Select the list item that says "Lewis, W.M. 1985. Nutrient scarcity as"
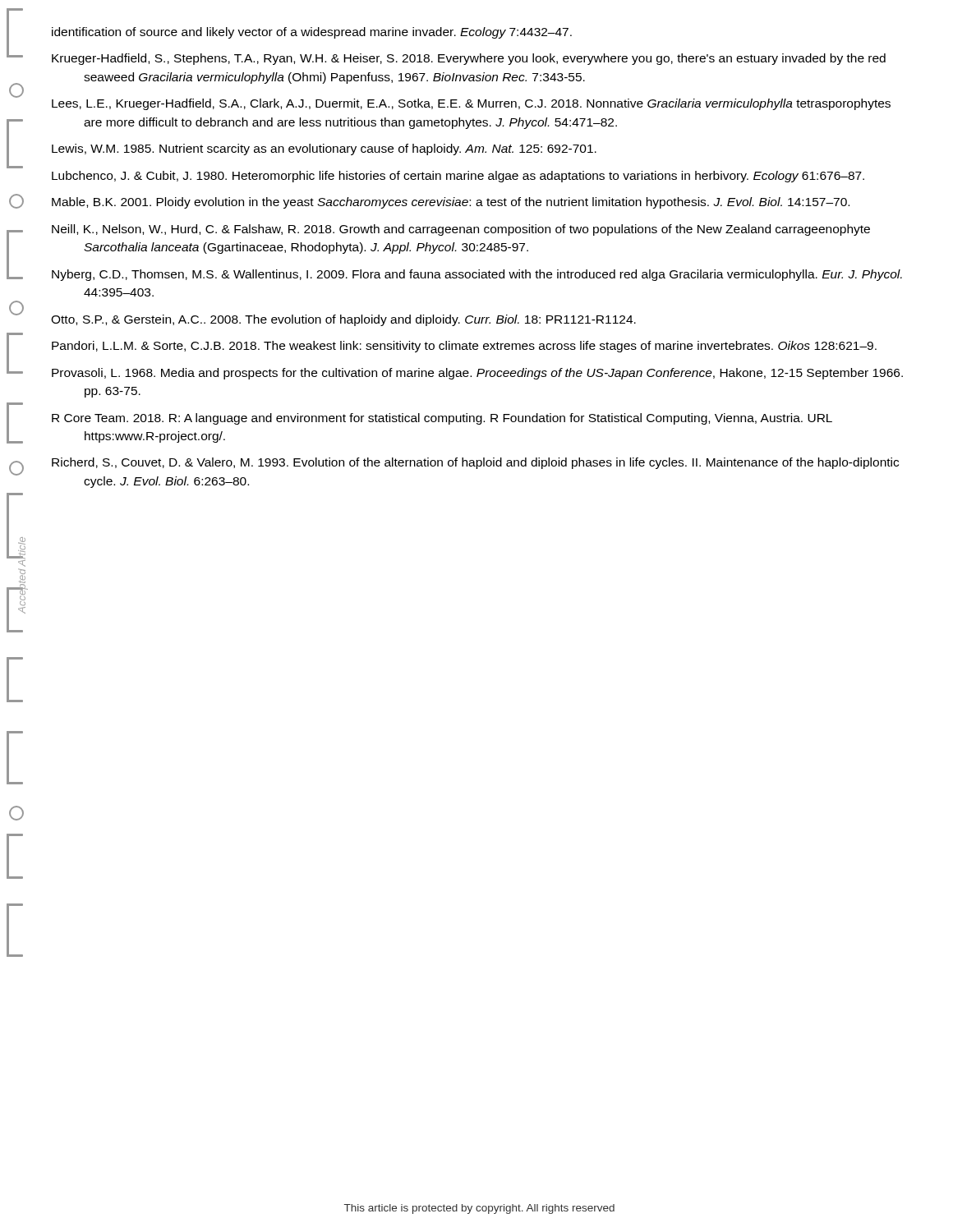 (x=324, y=149)
